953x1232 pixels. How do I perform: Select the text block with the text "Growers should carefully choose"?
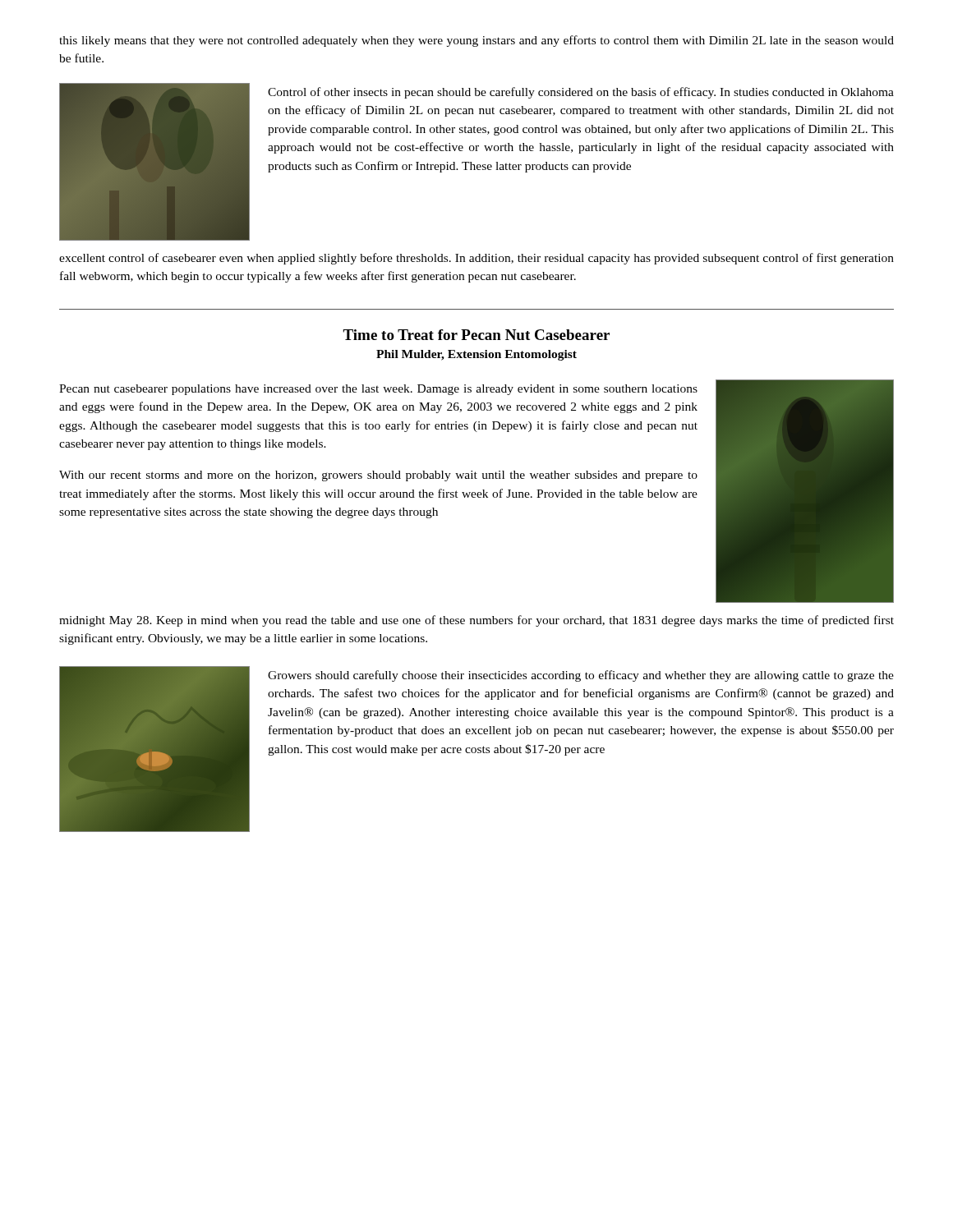point(581,711)
